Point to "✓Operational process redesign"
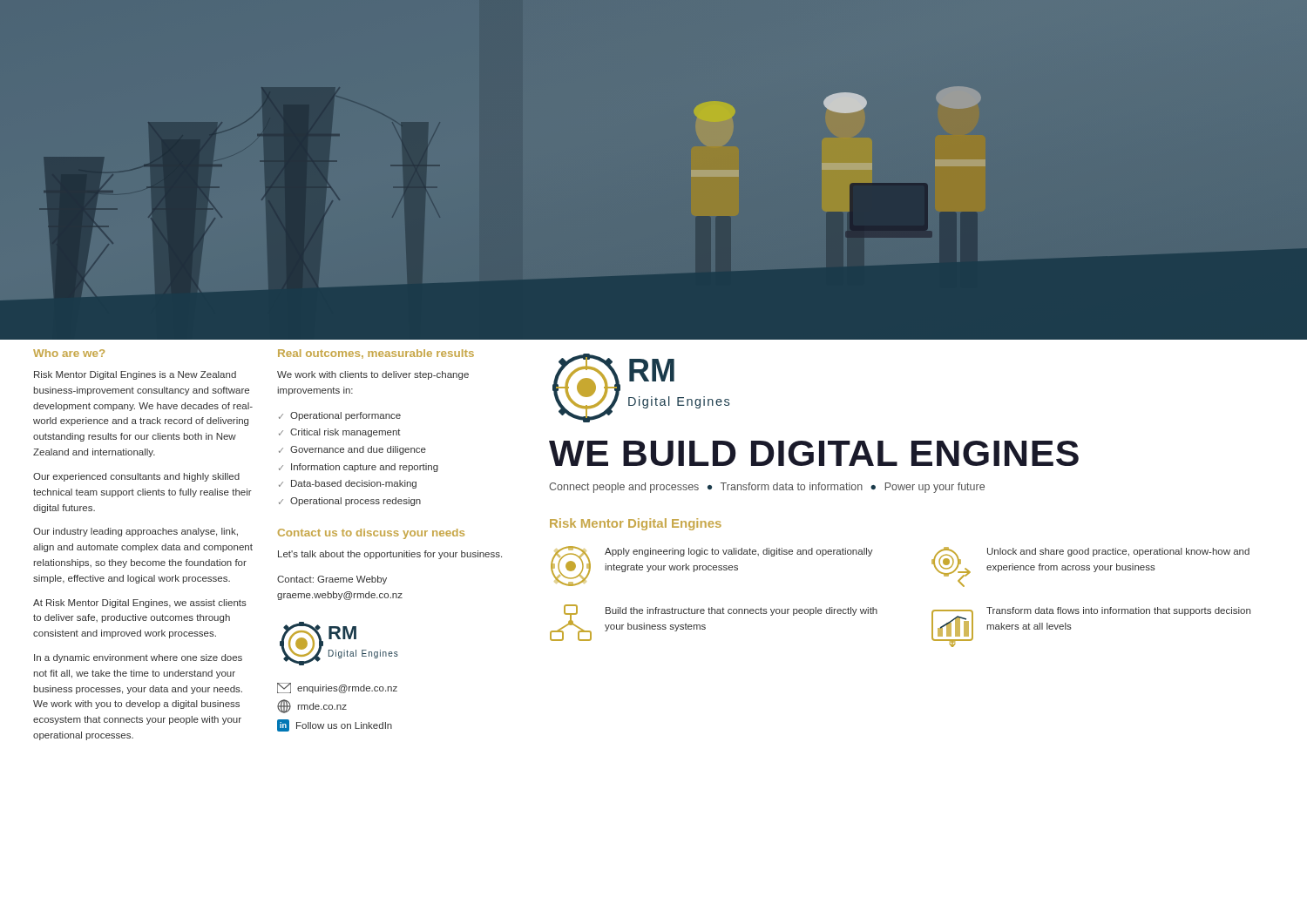Image resolution: width=1307 pixels, height=924 pixels. 349,502
